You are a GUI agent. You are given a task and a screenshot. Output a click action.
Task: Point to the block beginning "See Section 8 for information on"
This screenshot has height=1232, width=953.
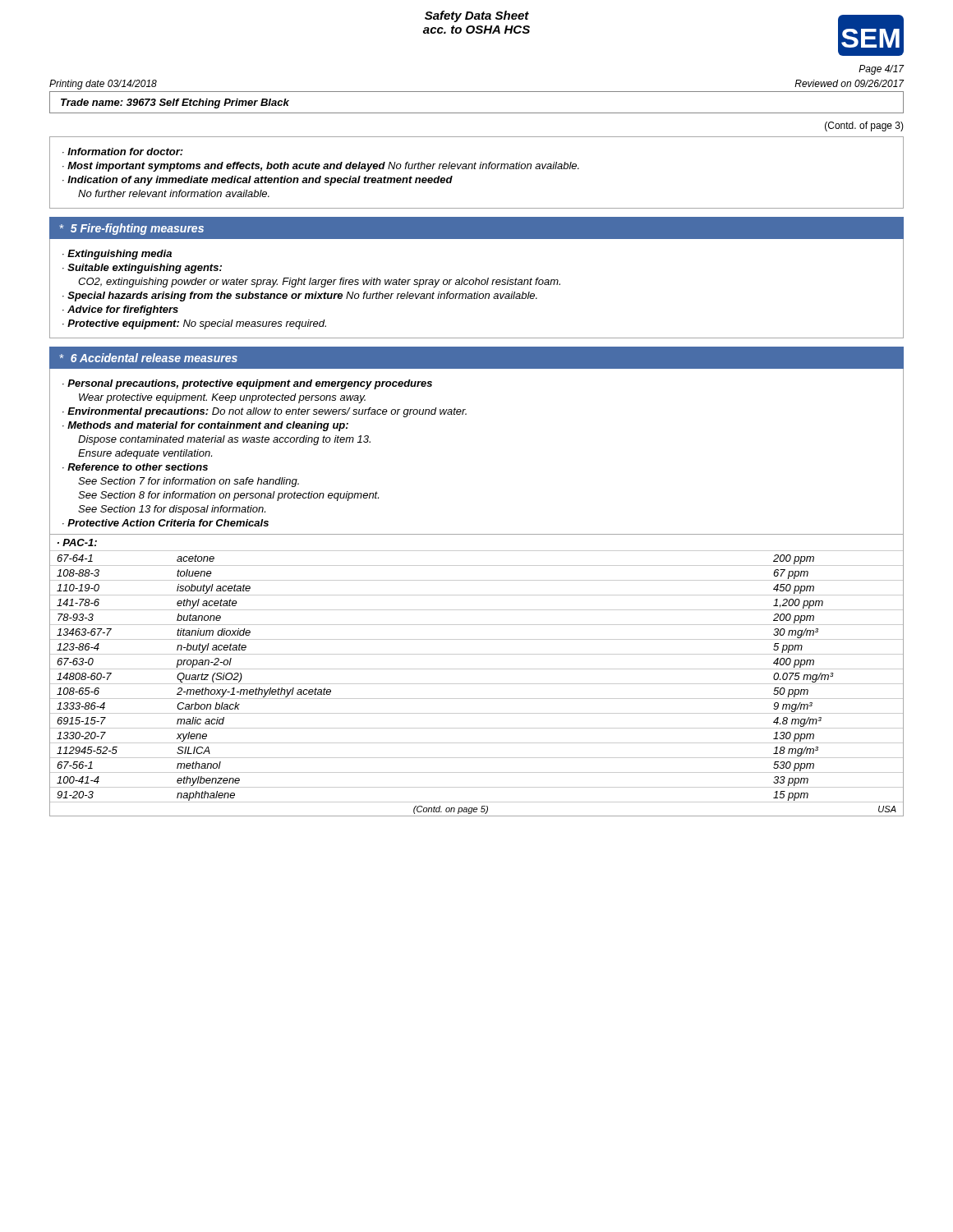coord(229,495)
